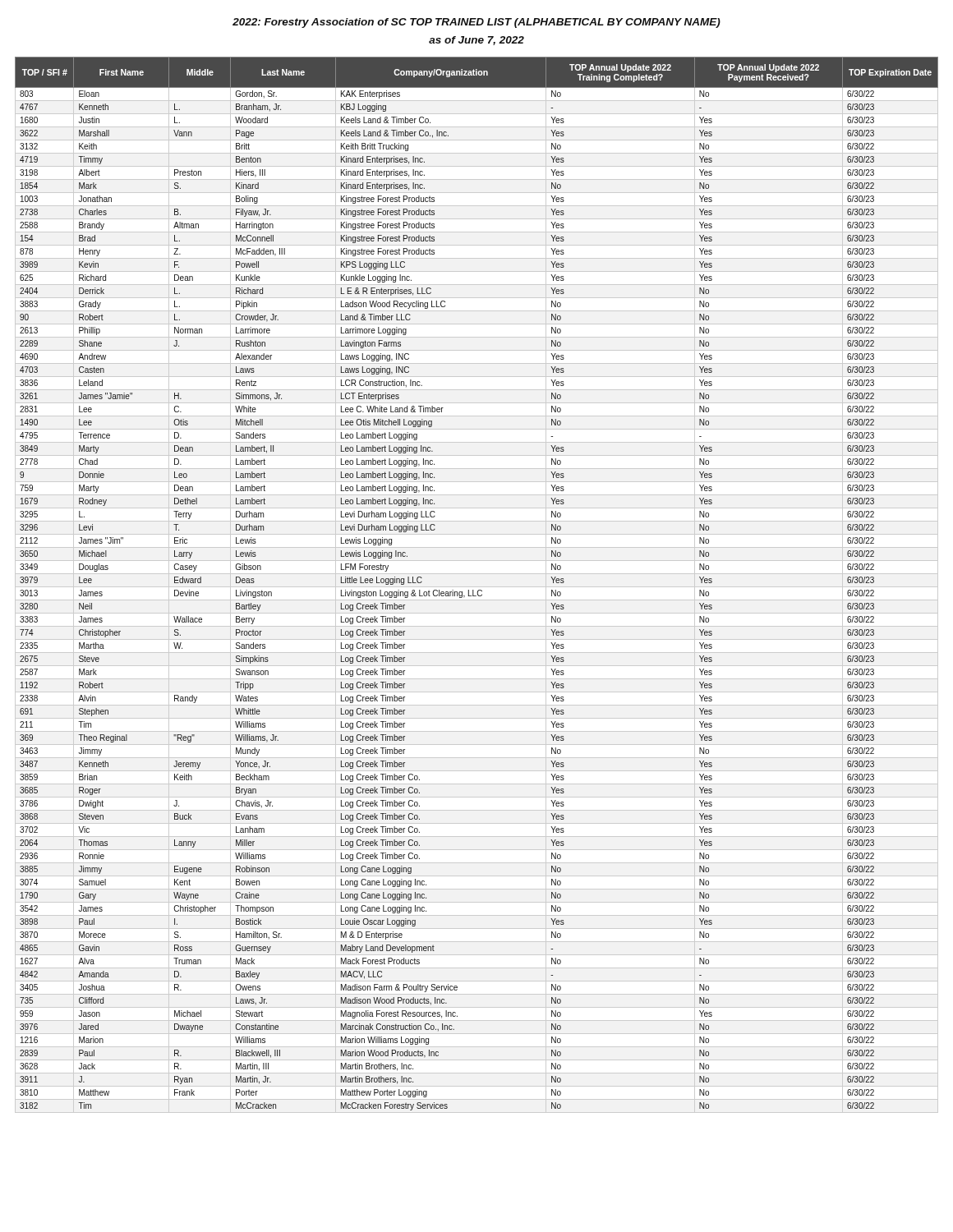
Task: Locate the title that opens with "2022: Forestry Association of"
Action: click(476, 31)
